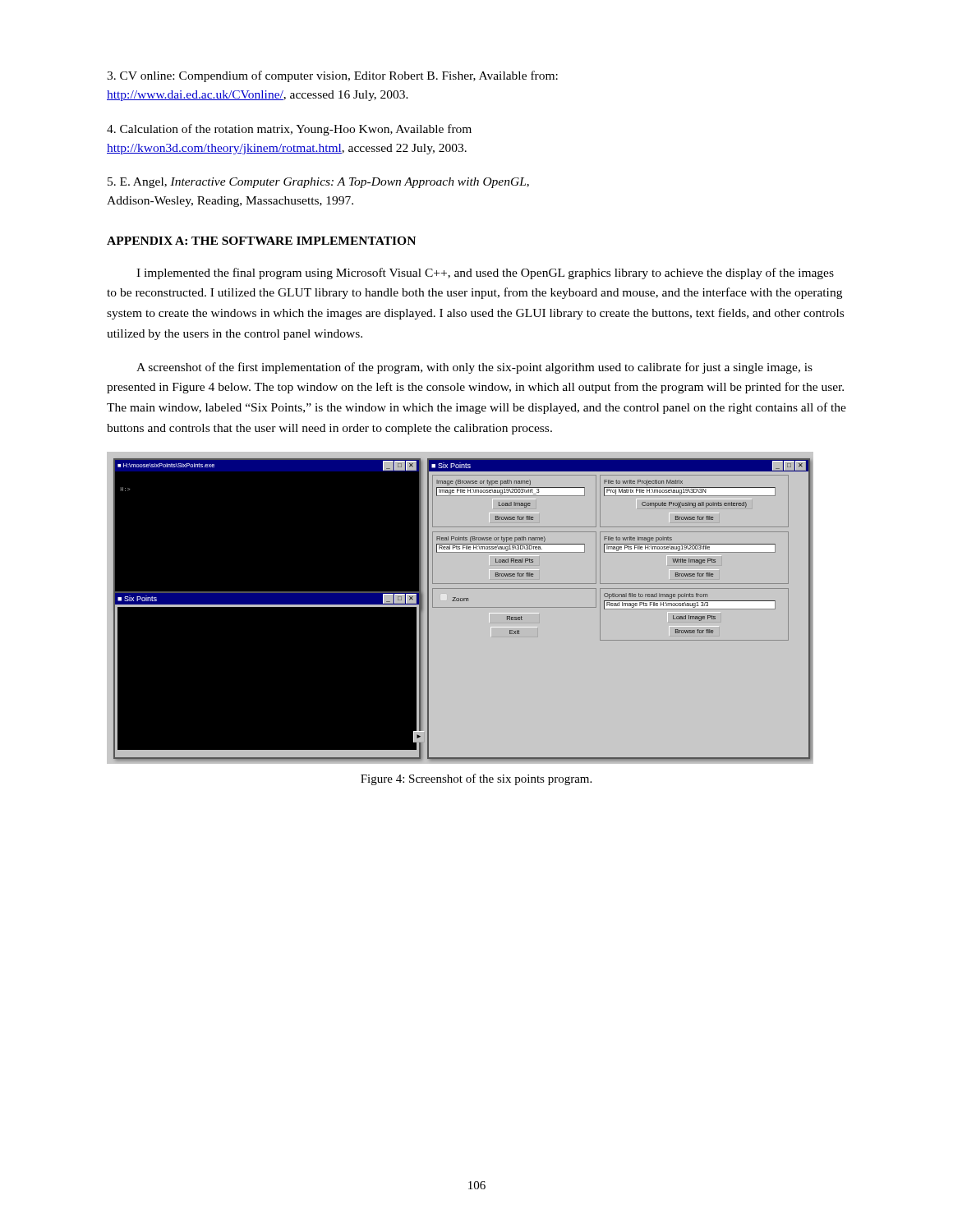
Task: Select the block starting "Figure 4: Screenshot of the six points"
Action: coord(476,779)
